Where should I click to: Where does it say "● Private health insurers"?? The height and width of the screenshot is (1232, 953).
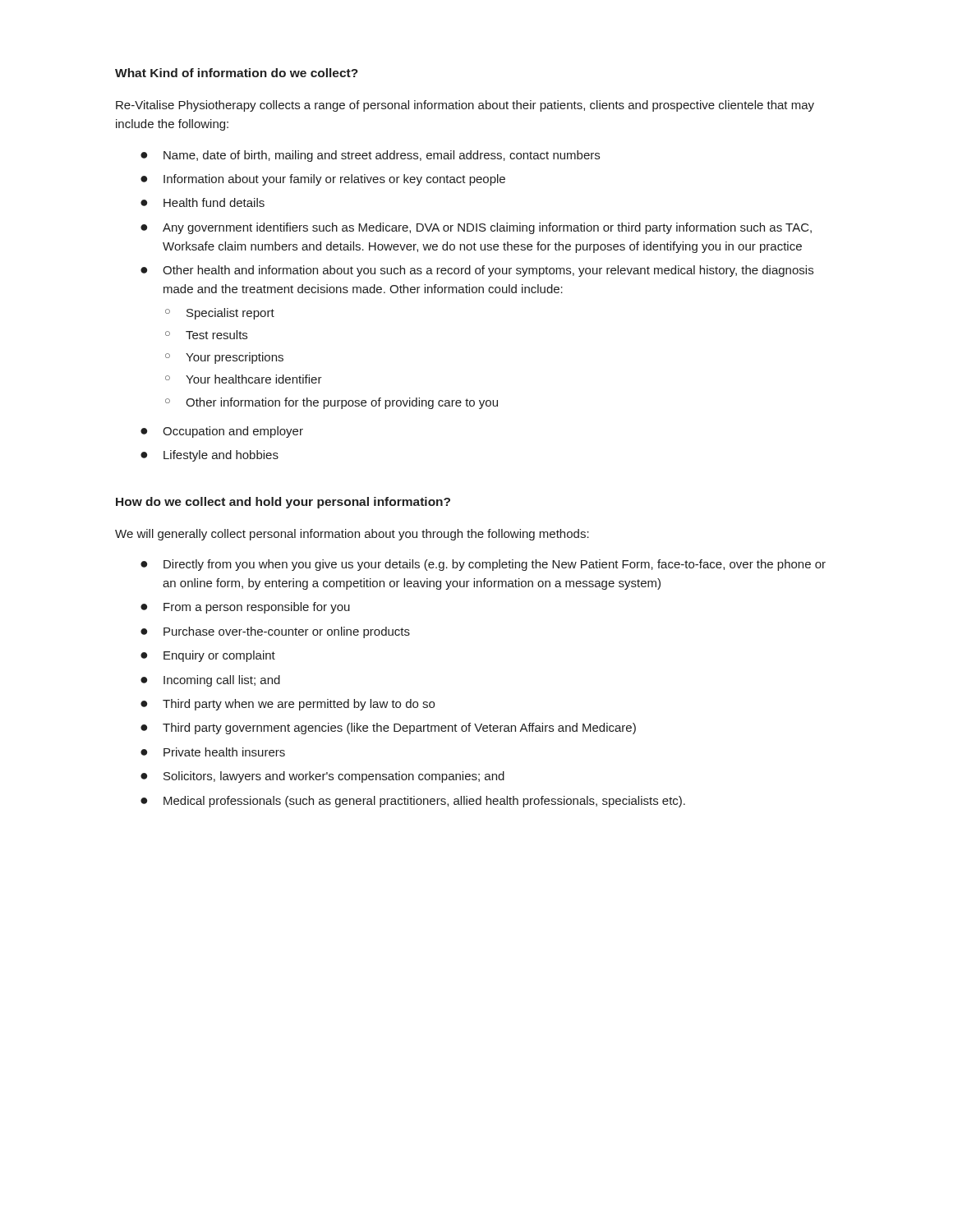click(x=213, y=752)
